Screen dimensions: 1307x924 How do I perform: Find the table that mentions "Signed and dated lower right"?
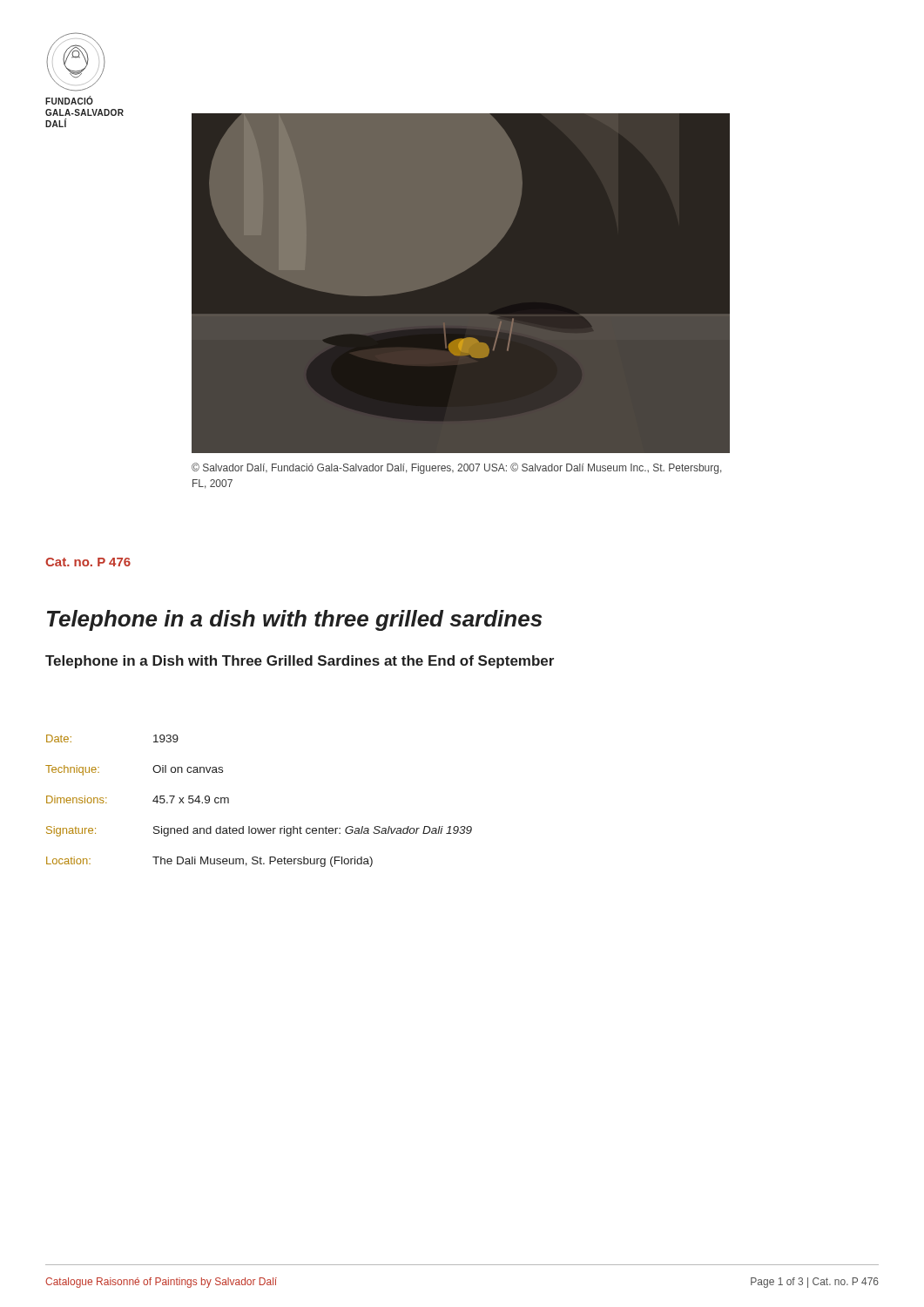[x=350, y=799]
